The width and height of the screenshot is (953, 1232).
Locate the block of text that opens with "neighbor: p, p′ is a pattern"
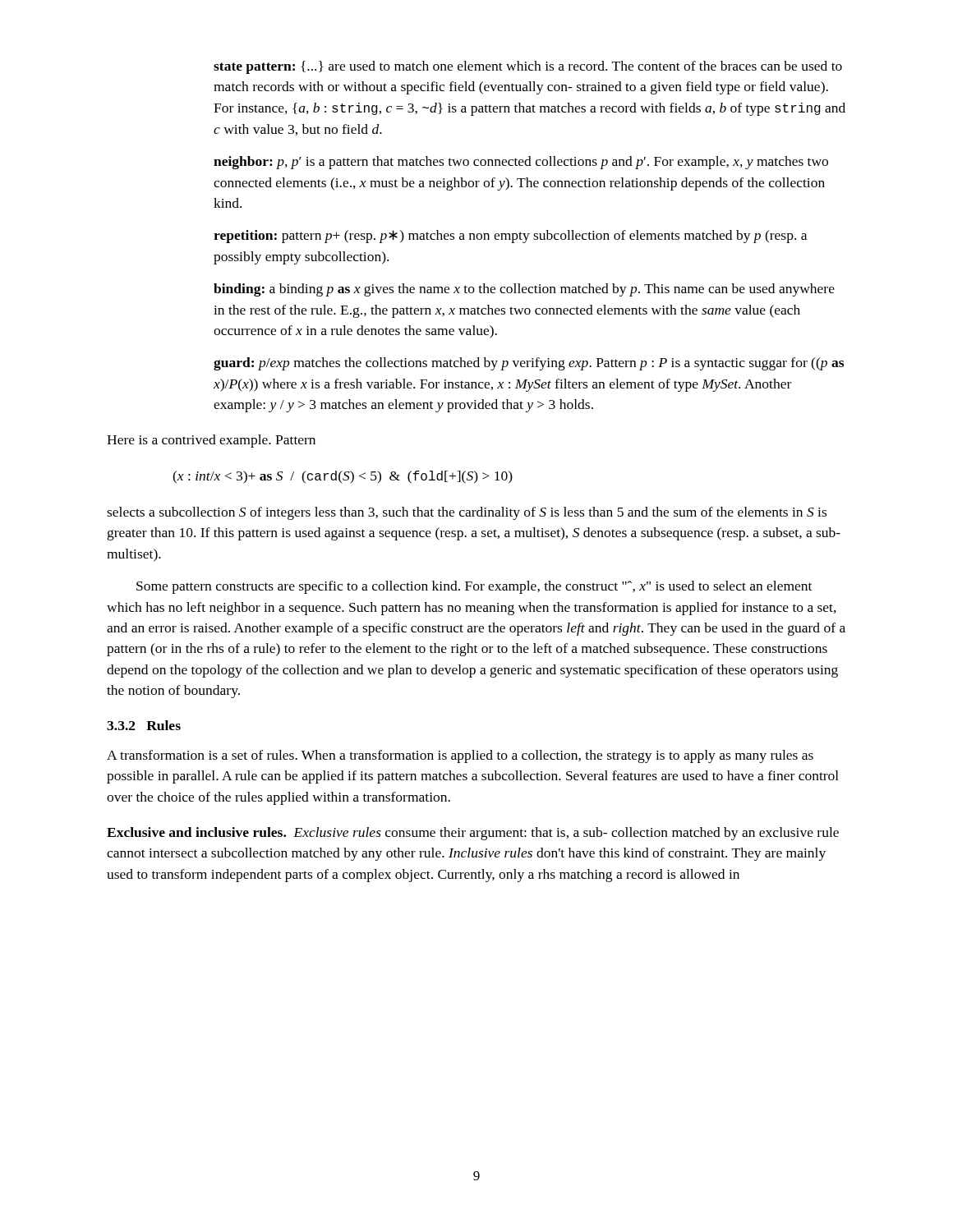(476, 183)
